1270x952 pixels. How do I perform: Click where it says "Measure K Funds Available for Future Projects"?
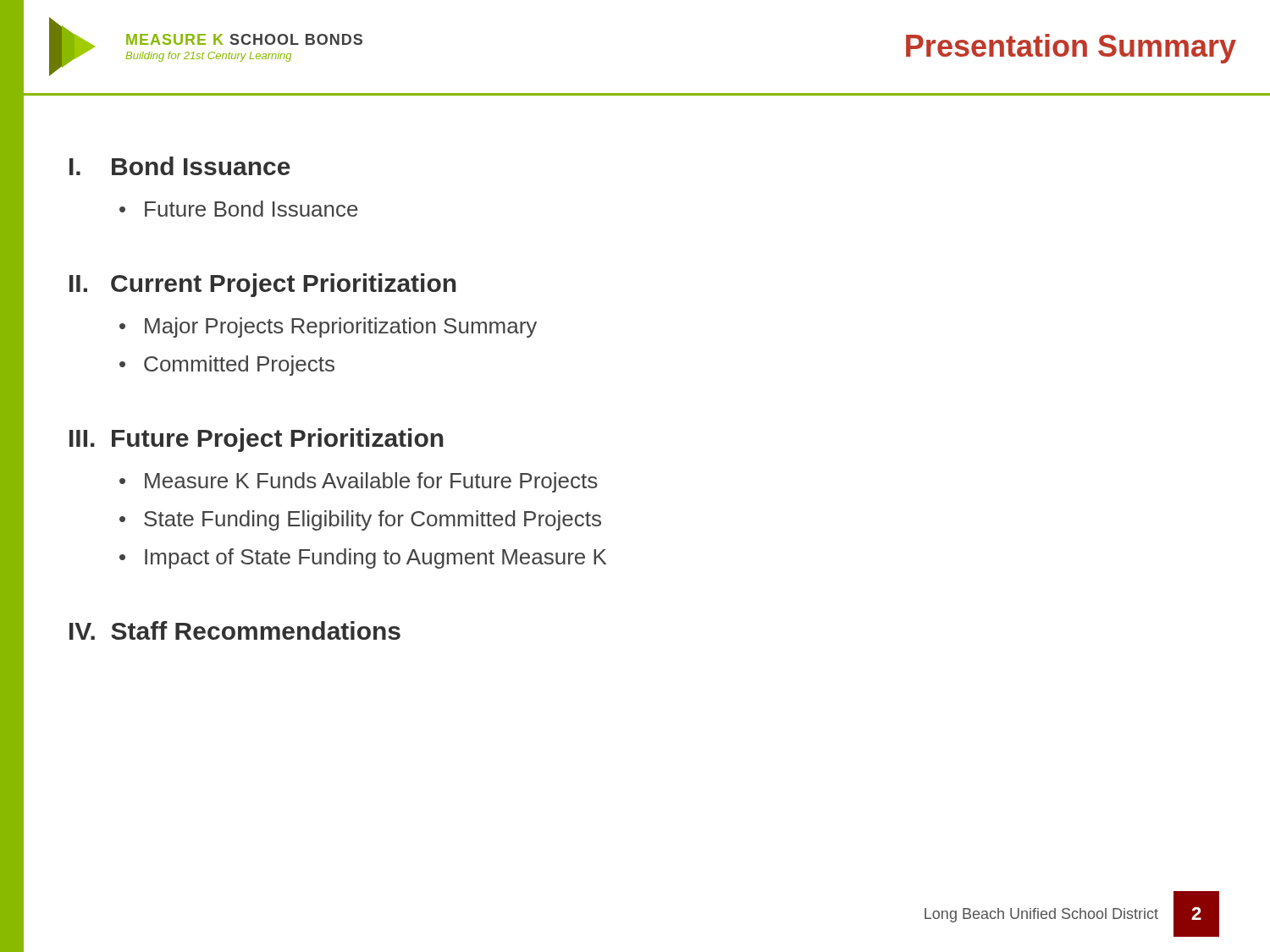[x=371, y=481]
